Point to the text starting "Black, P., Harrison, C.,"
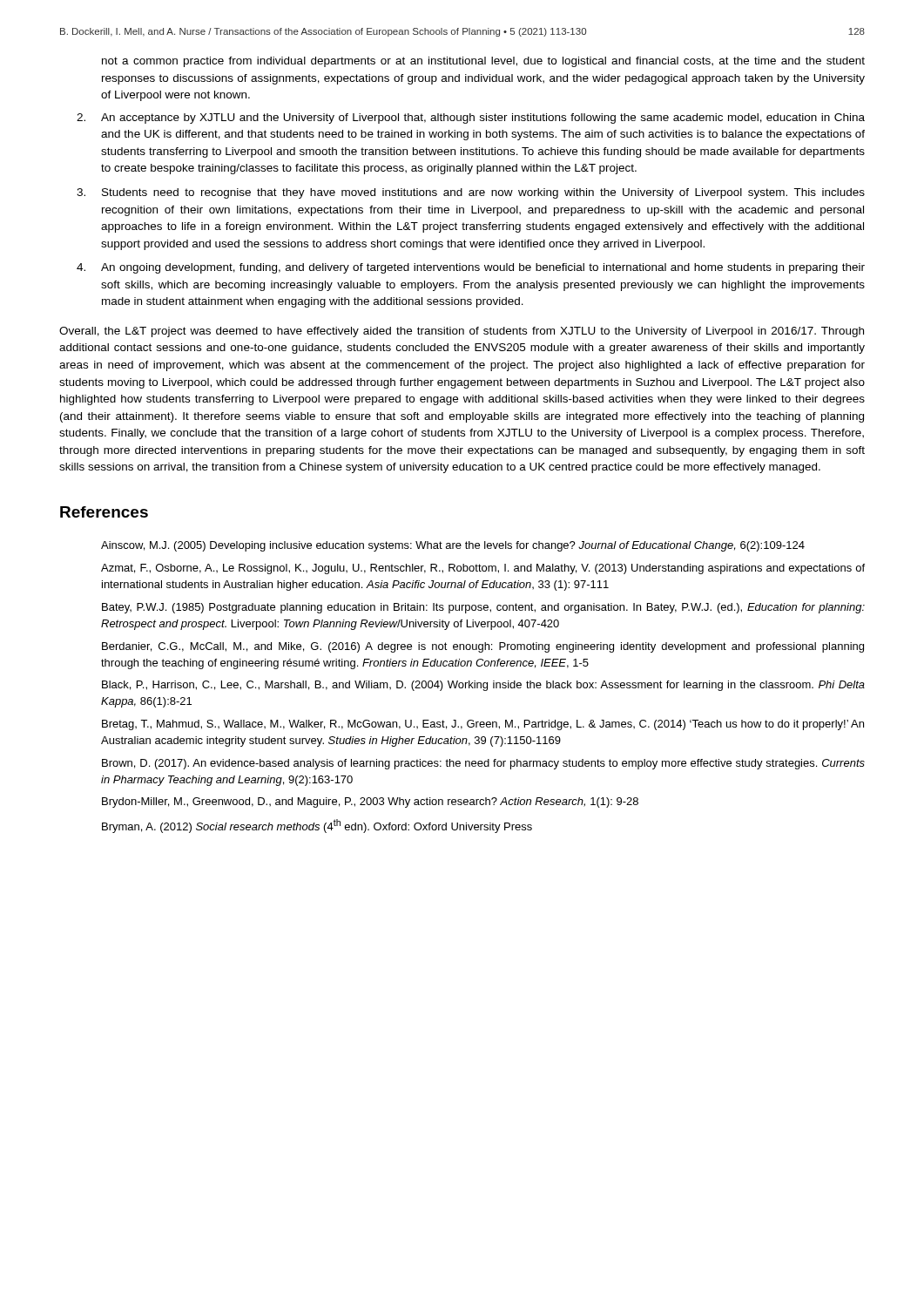 pyautogui.click(x=483, y=693)
